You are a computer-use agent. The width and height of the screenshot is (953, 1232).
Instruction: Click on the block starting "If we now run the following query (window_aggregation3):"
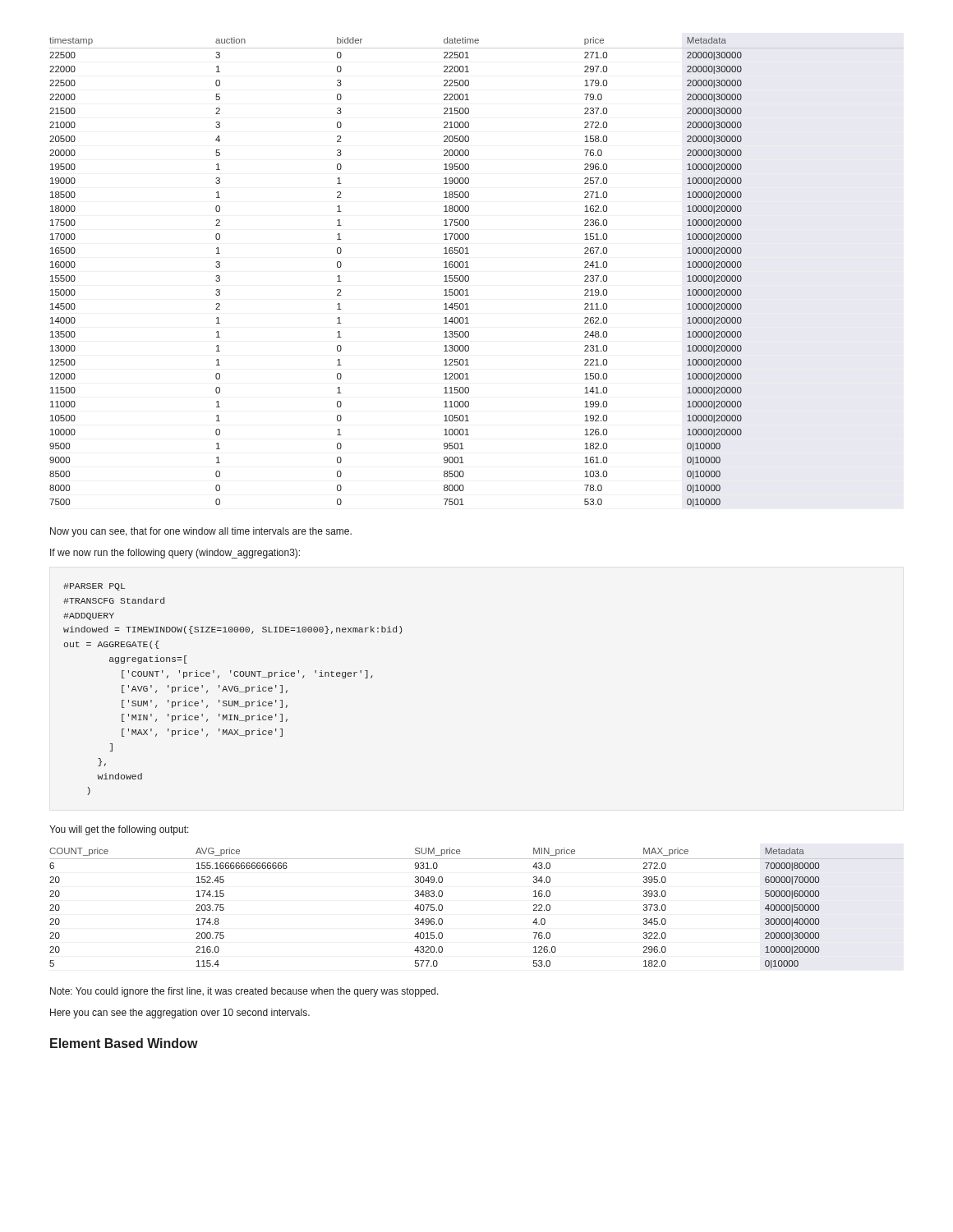tap(175, 553)
